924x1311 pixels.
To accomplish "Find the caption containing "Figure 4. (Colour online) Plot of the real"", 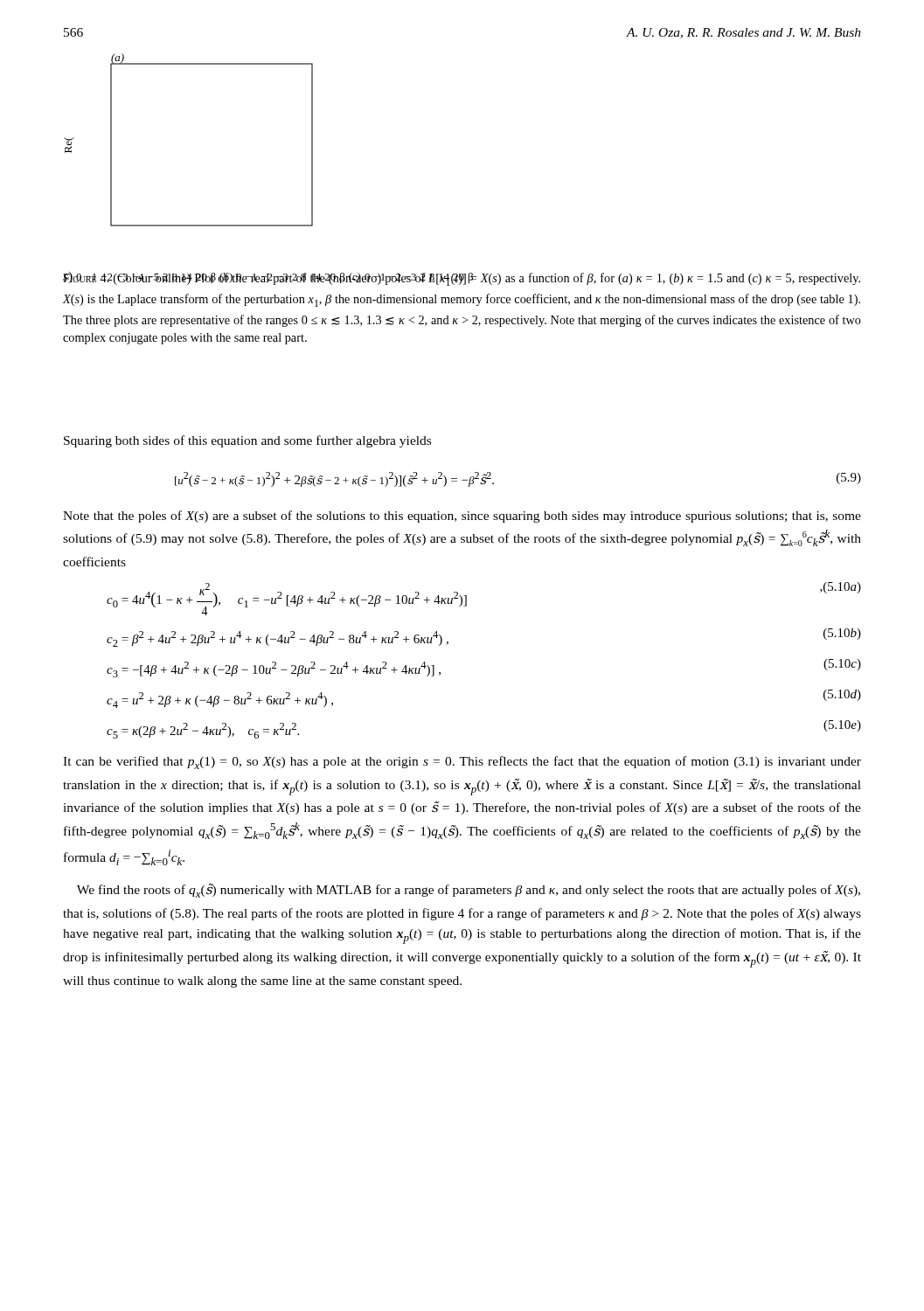I will pyautogui.click(x=462, y=308).
